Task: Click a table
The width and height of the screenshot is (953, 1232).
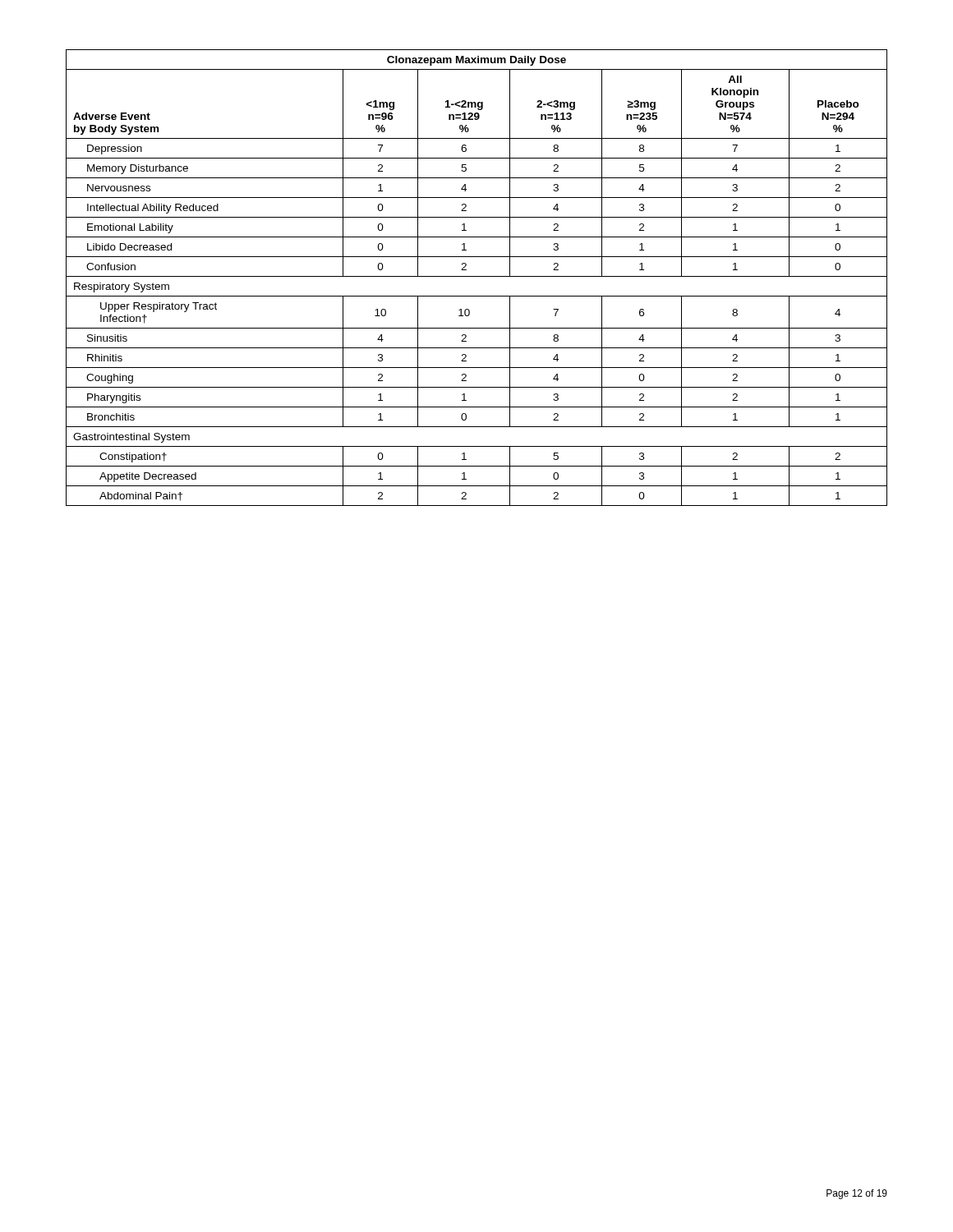Action: point(476,278)
